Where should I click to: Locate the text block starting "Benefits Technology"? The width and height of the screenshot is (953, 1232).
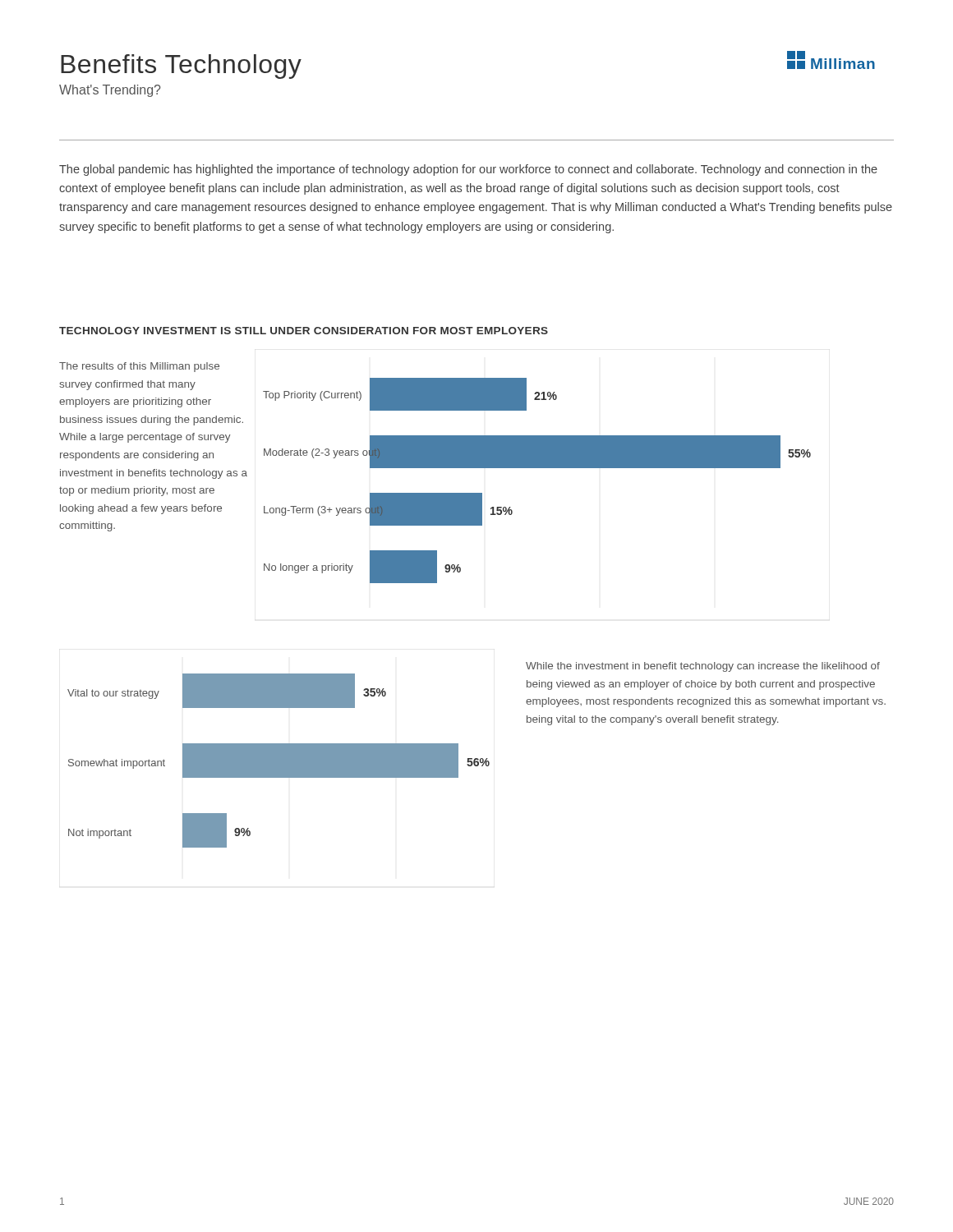tap(180, 64)
